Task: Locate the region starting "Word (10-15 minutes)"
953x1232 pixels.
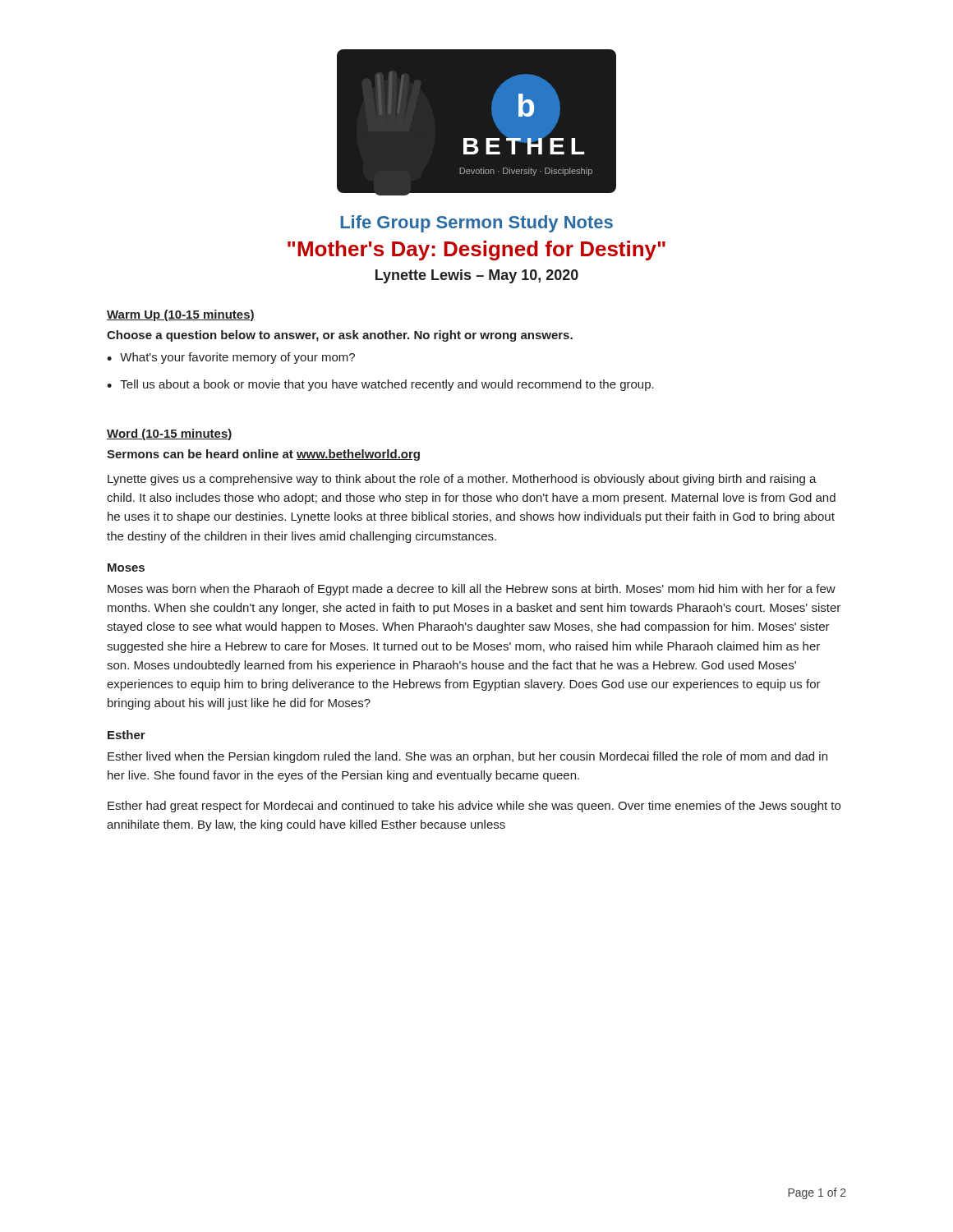Action: [x=169, y=433]
